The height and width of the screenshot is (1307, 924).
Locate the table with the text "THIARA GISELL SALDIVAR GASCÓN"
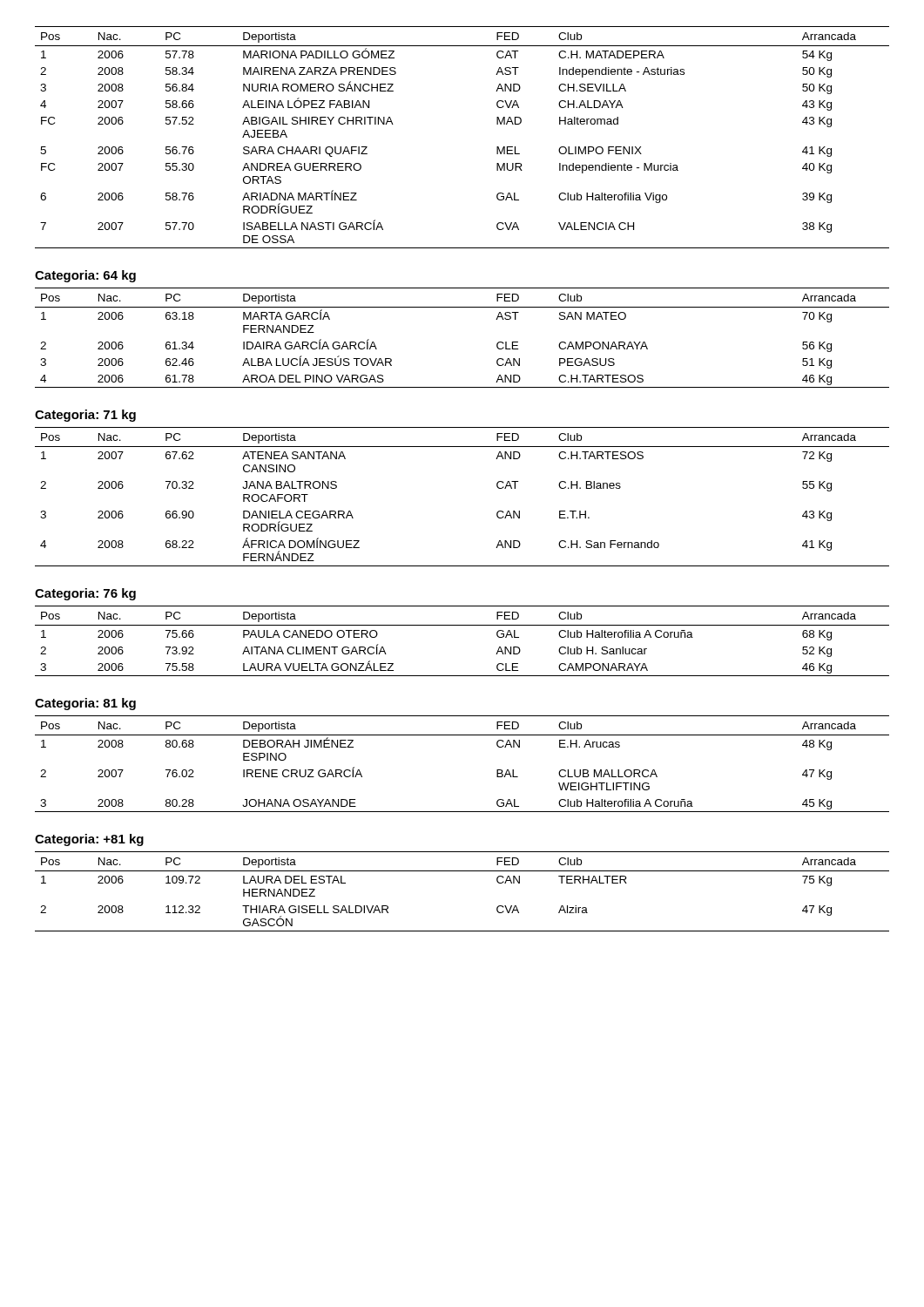coord(462,891)
